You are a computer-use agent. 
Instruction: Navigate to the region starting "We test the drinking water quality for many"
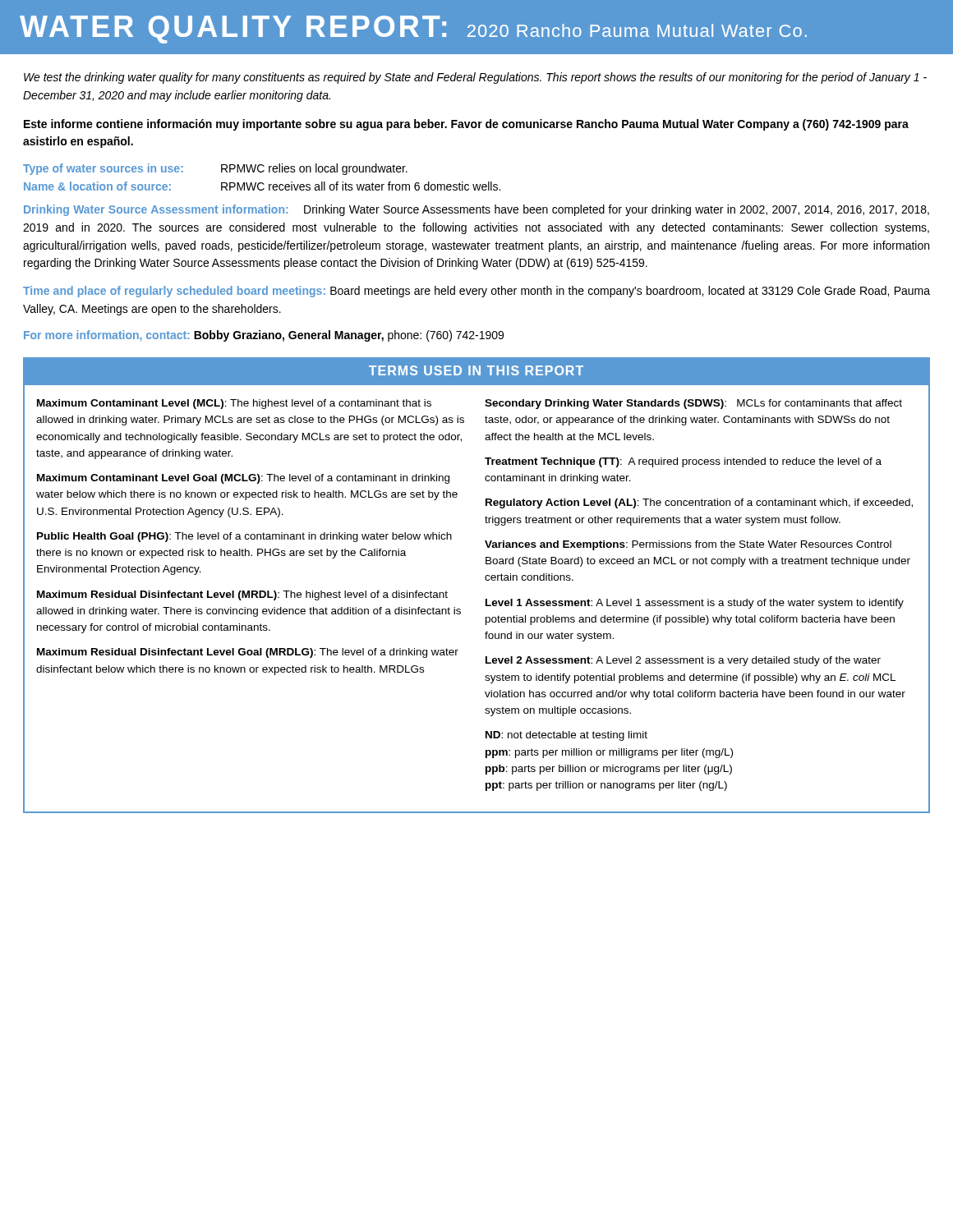(x=476, y=87)
